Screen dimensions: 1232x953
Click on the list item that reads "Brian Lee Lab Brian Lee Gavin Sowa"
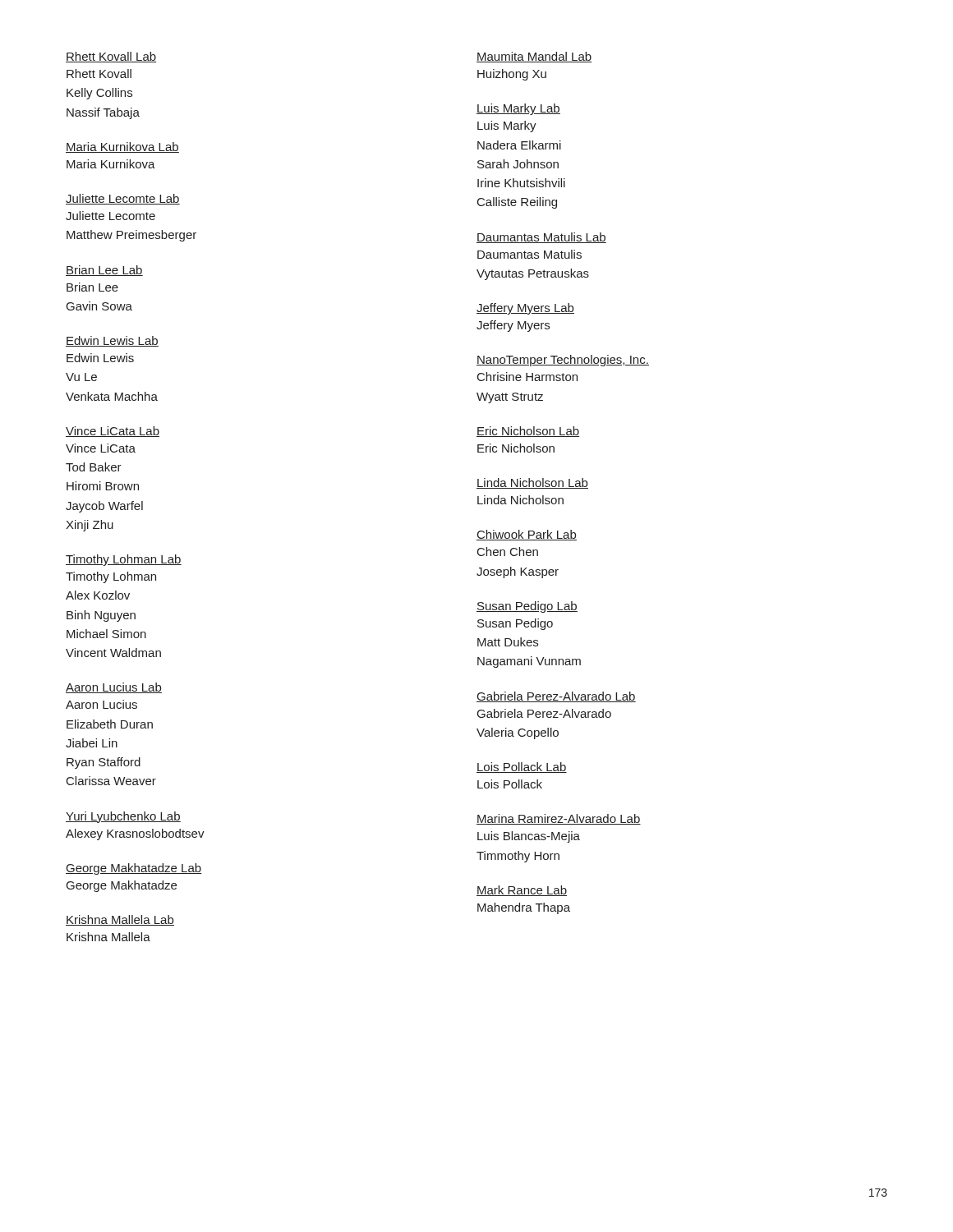click(x=104, y=271)
